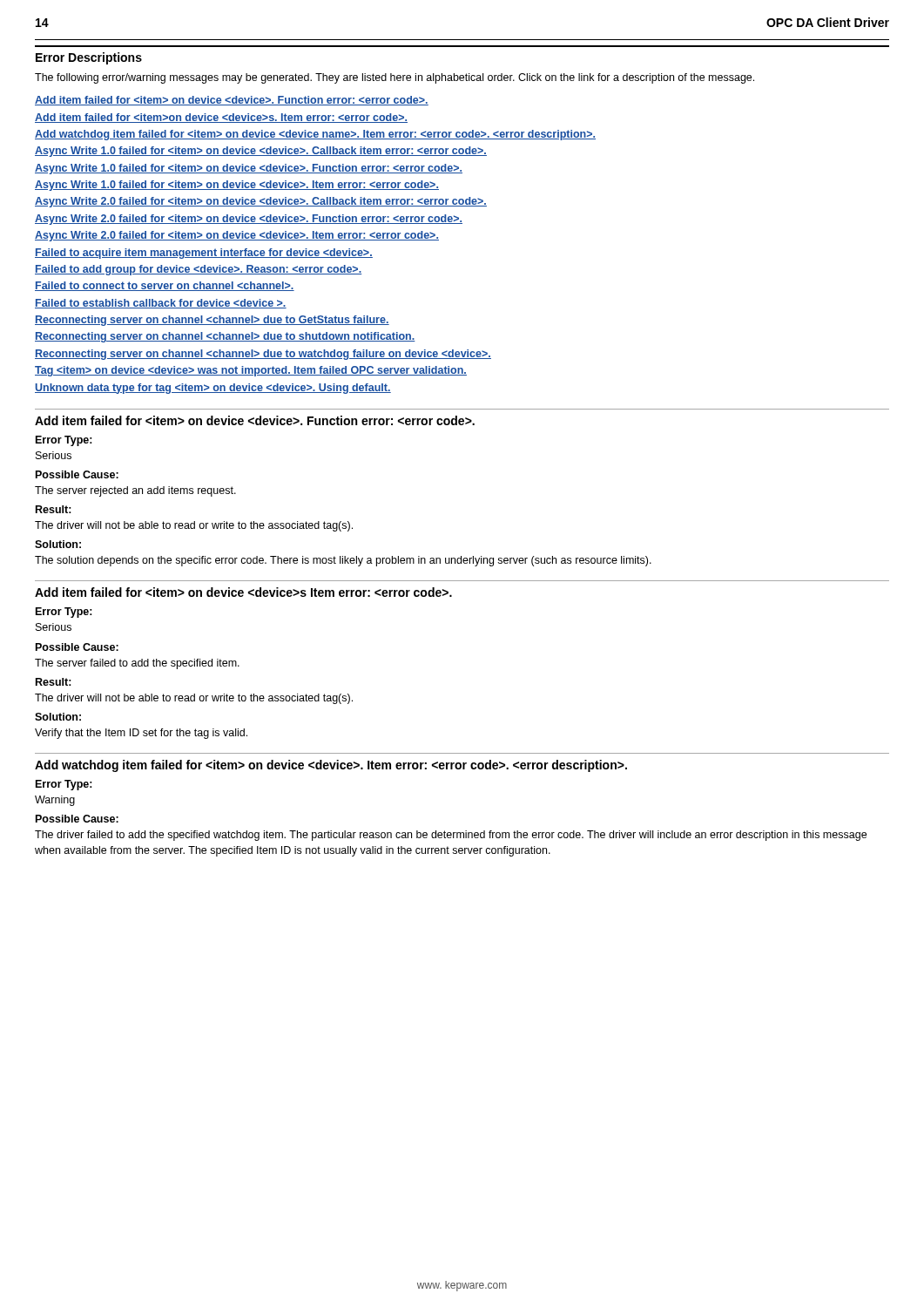Find the list item with the text "Add watchdog item failed for on"
The height and width of the screenshot is (1307, 924).
(x=462, y=135)
